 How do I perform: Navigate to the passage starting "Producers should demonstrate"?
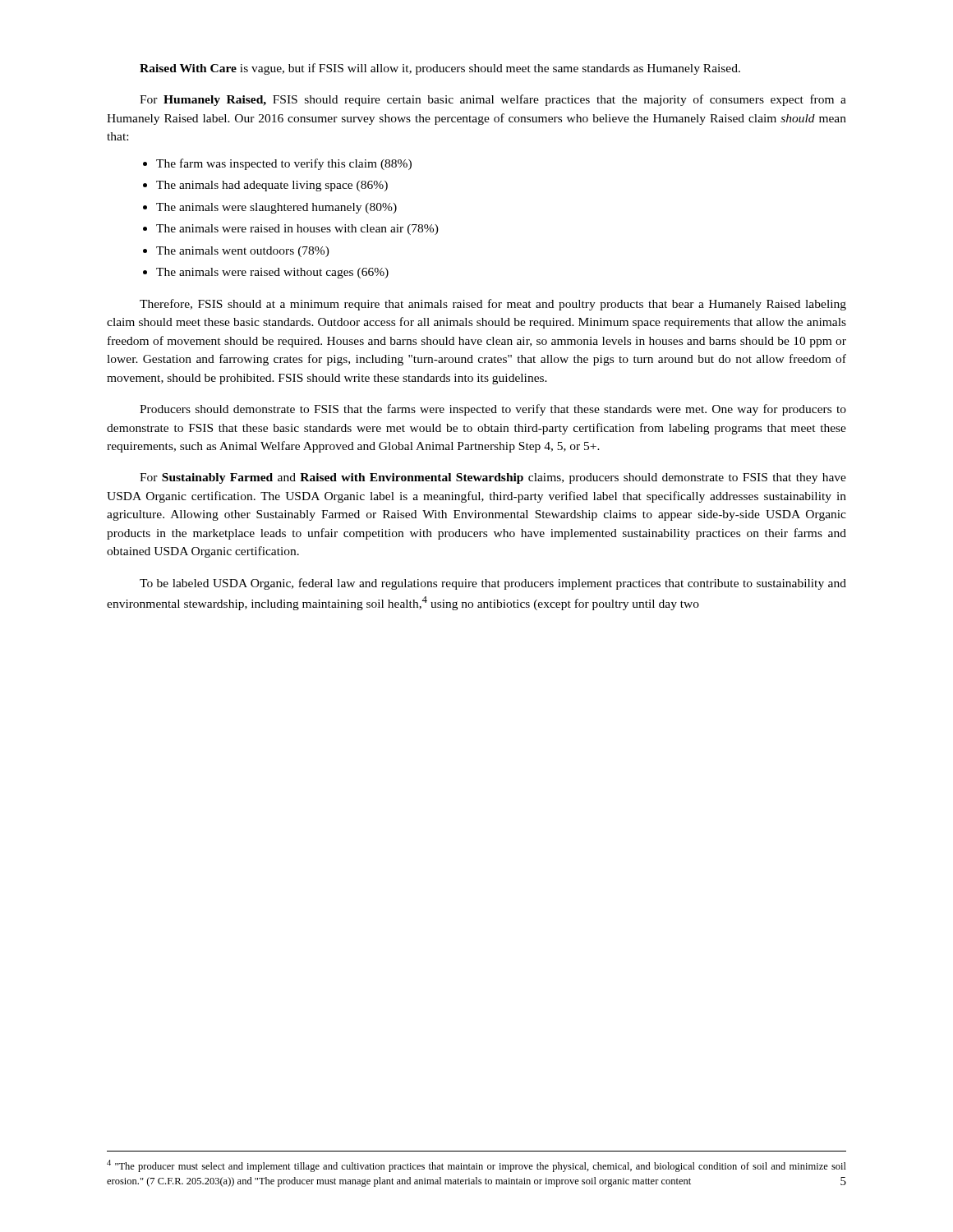476,428
